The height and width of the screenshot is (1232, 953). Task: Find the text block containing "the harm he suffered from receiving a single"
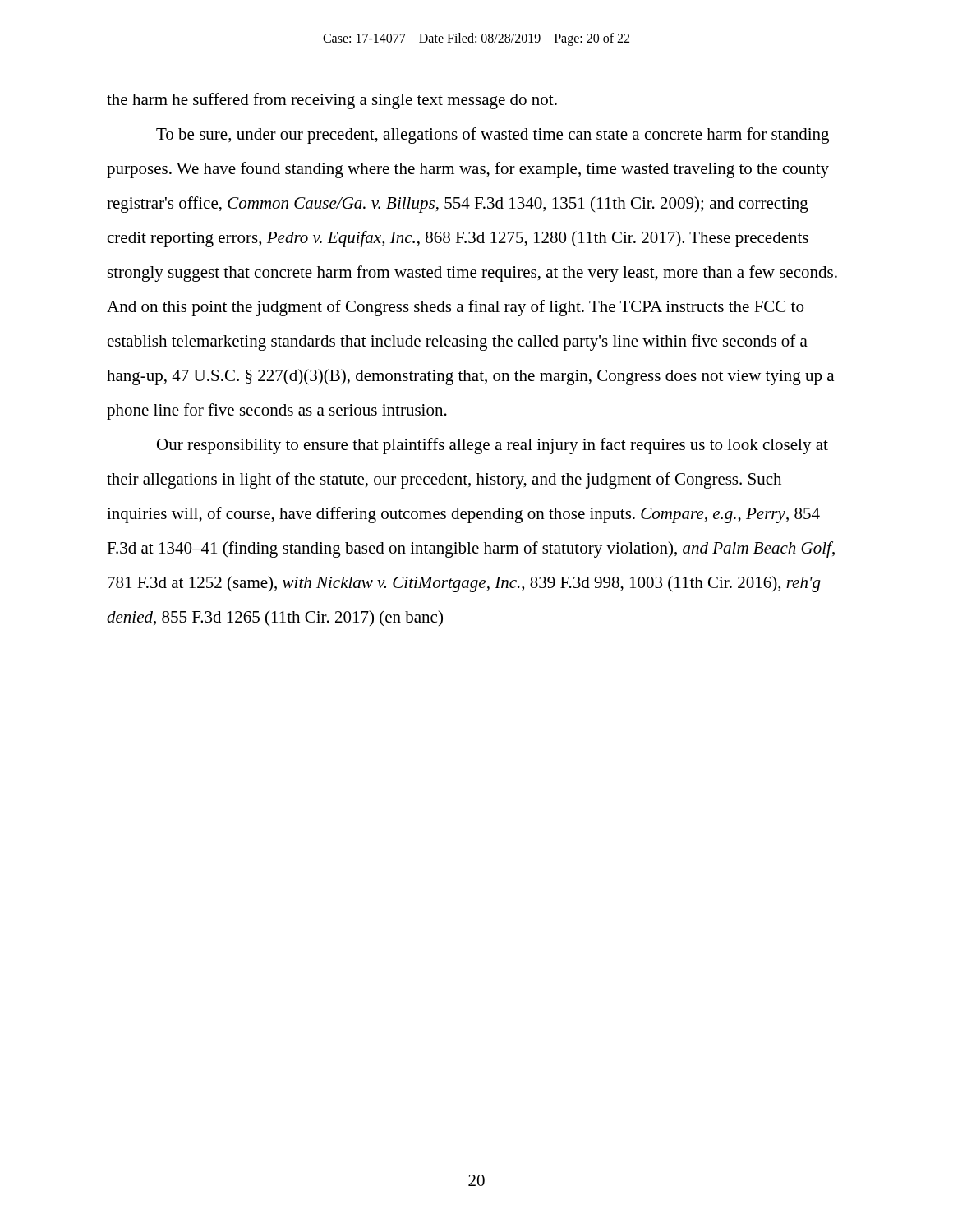pyautogui.click(x=332, y=99)
